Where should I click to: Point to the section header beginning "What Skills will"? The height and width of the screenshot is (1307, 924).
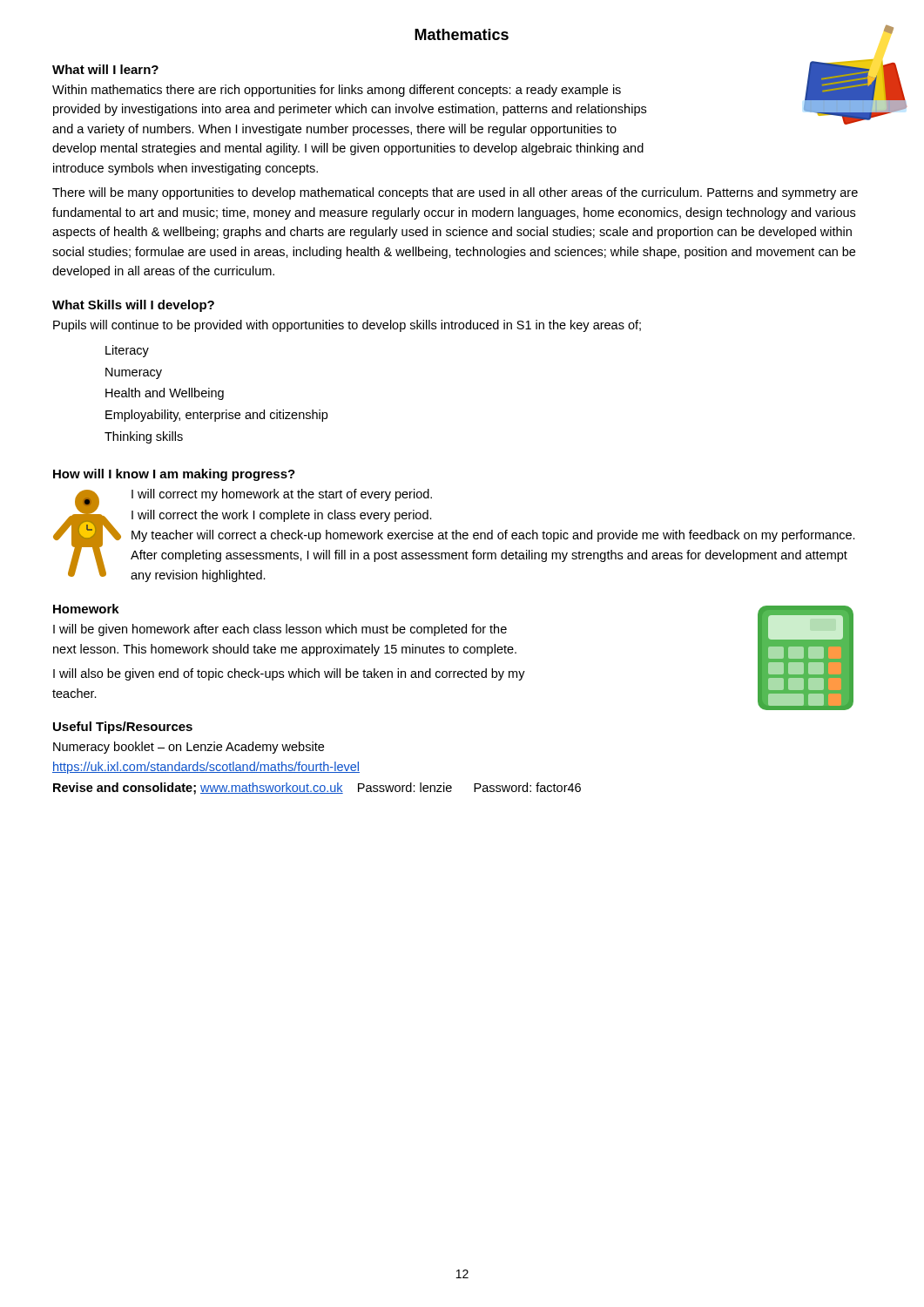(x=134, y=304)
